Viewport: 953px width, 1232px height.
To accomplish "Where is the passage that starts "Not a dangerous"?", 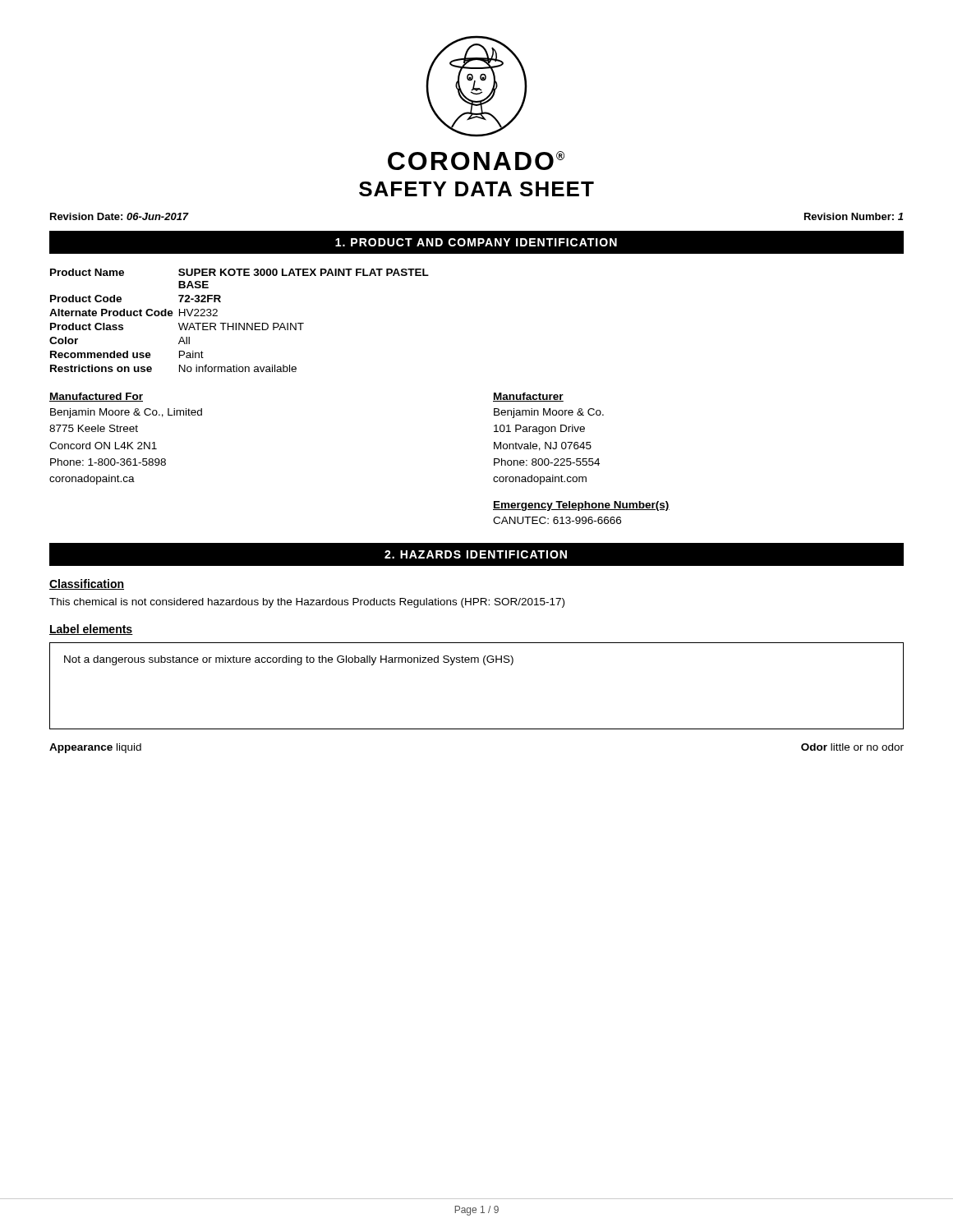I will (x=289, y=659).
